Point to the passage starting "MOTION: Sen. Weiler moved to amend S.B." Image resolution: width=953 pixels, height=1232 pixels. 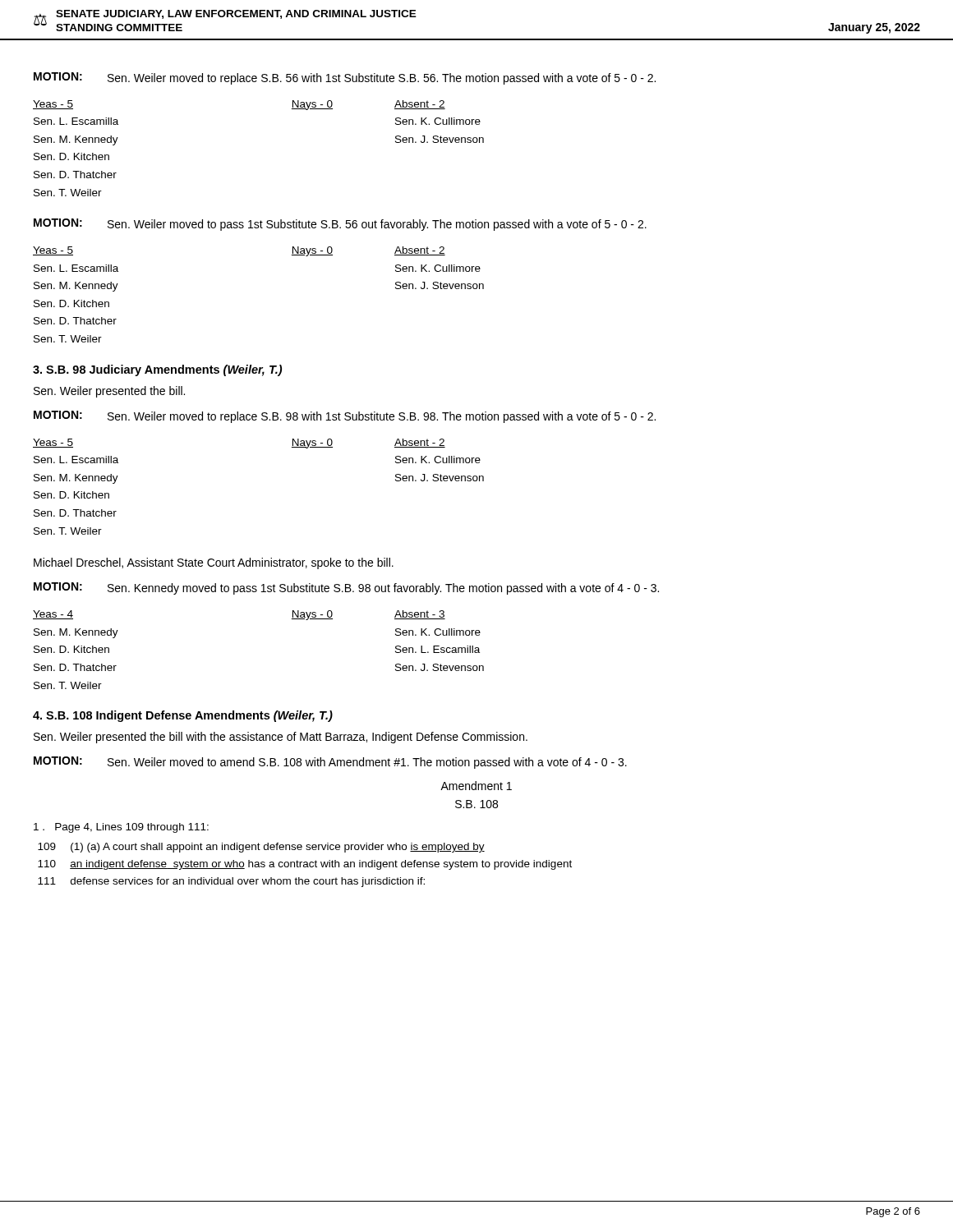click(x=476, y=763)
